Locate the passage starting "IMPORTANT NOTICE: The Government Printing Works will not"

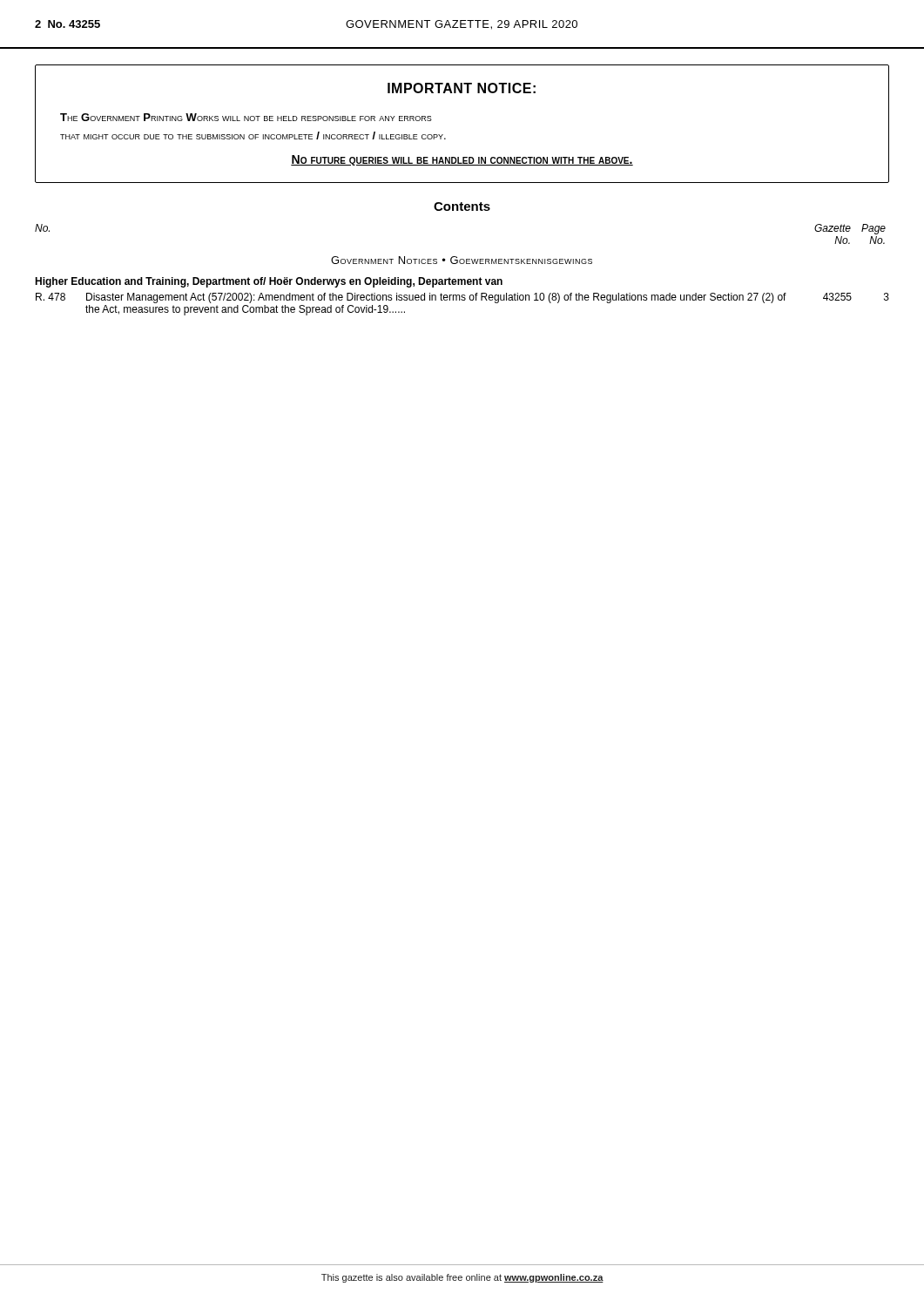[462, 88]
